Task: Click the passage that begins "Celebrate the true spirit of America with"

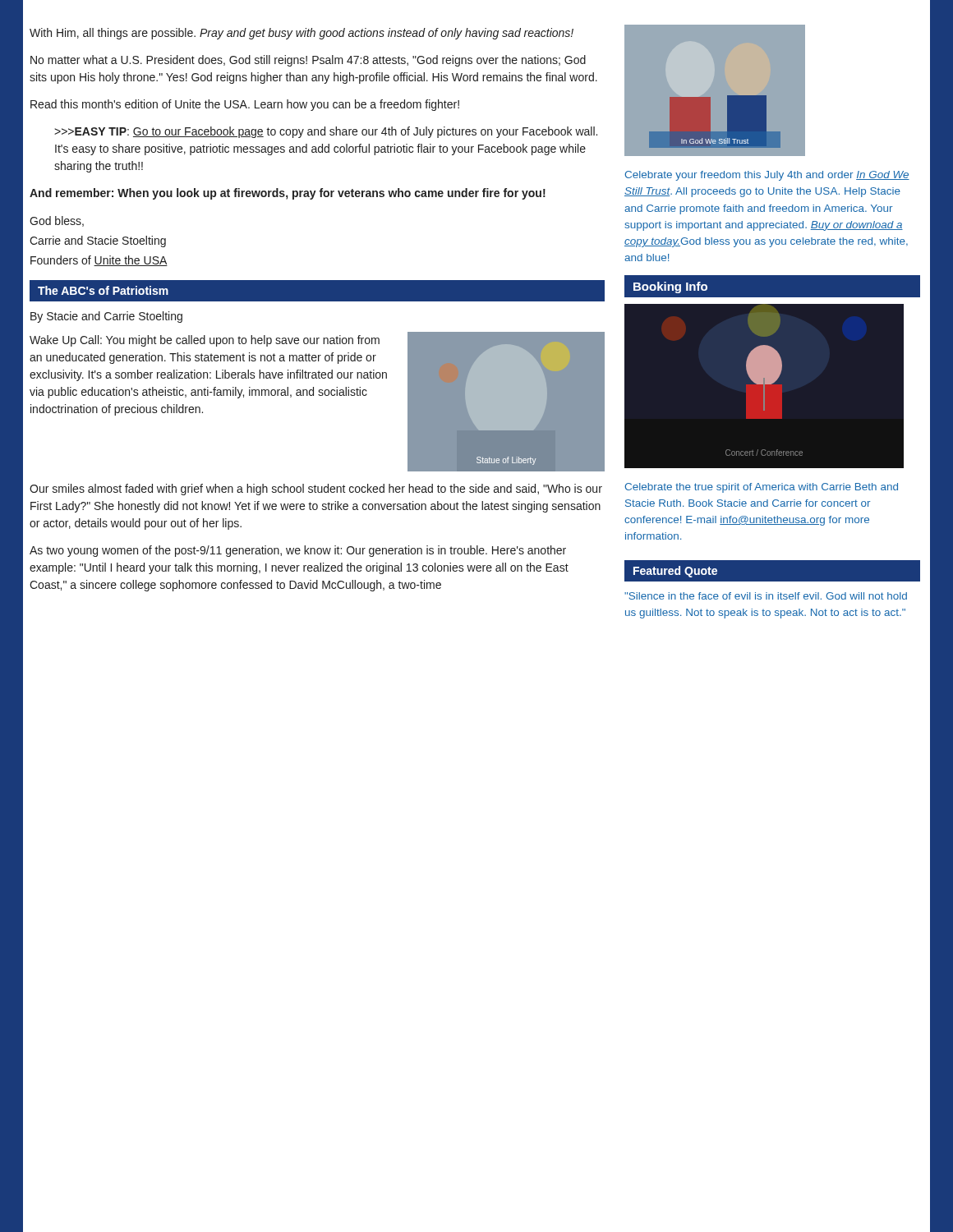Action: [x=772, y=512]
